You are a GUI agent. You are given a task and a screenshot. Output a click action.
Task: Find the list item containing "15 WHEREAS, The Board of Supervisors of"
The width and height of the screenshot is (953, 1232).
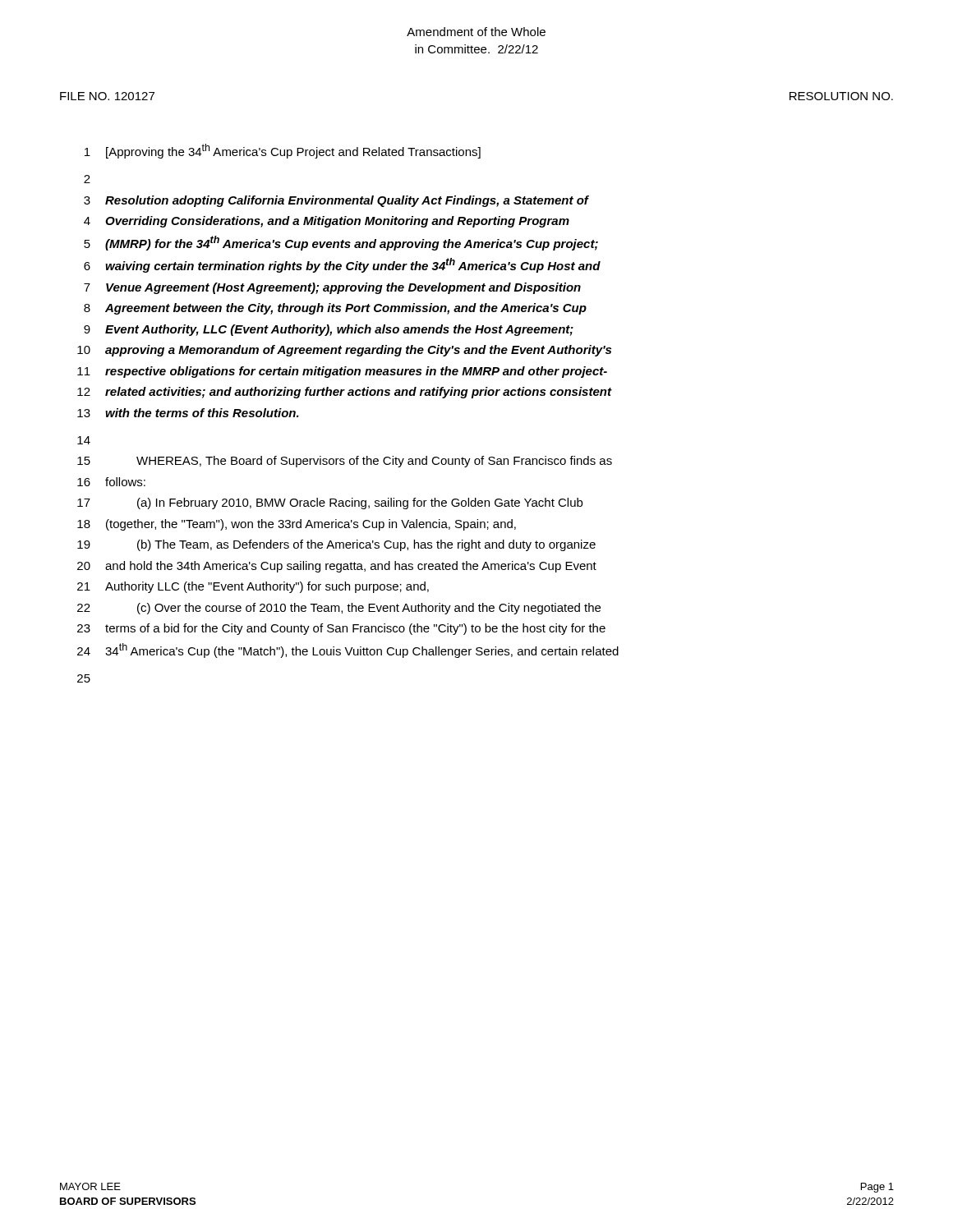(469, 461)
